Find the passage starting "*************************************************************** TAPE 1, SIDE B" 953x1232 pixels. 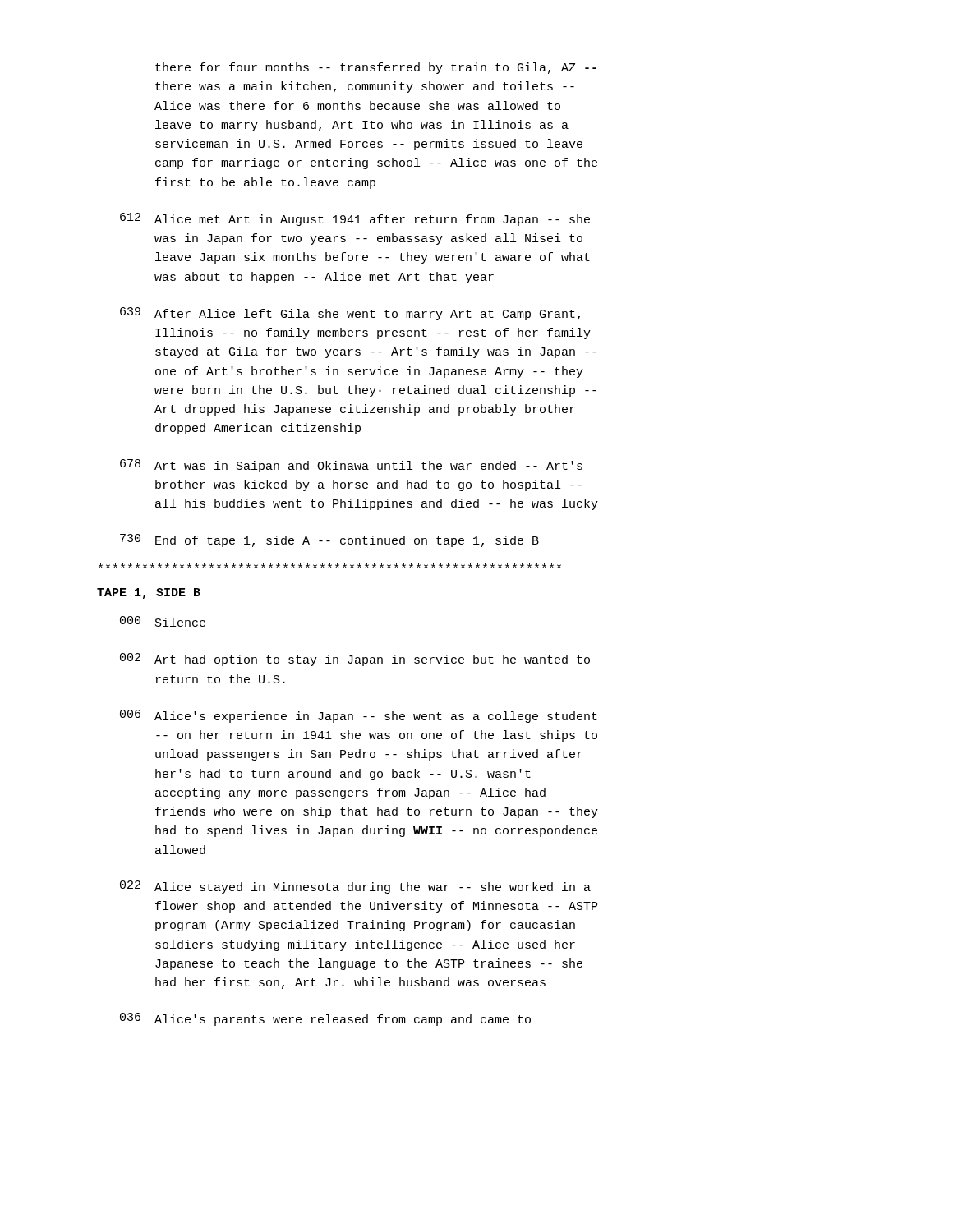tap(330, 565)
